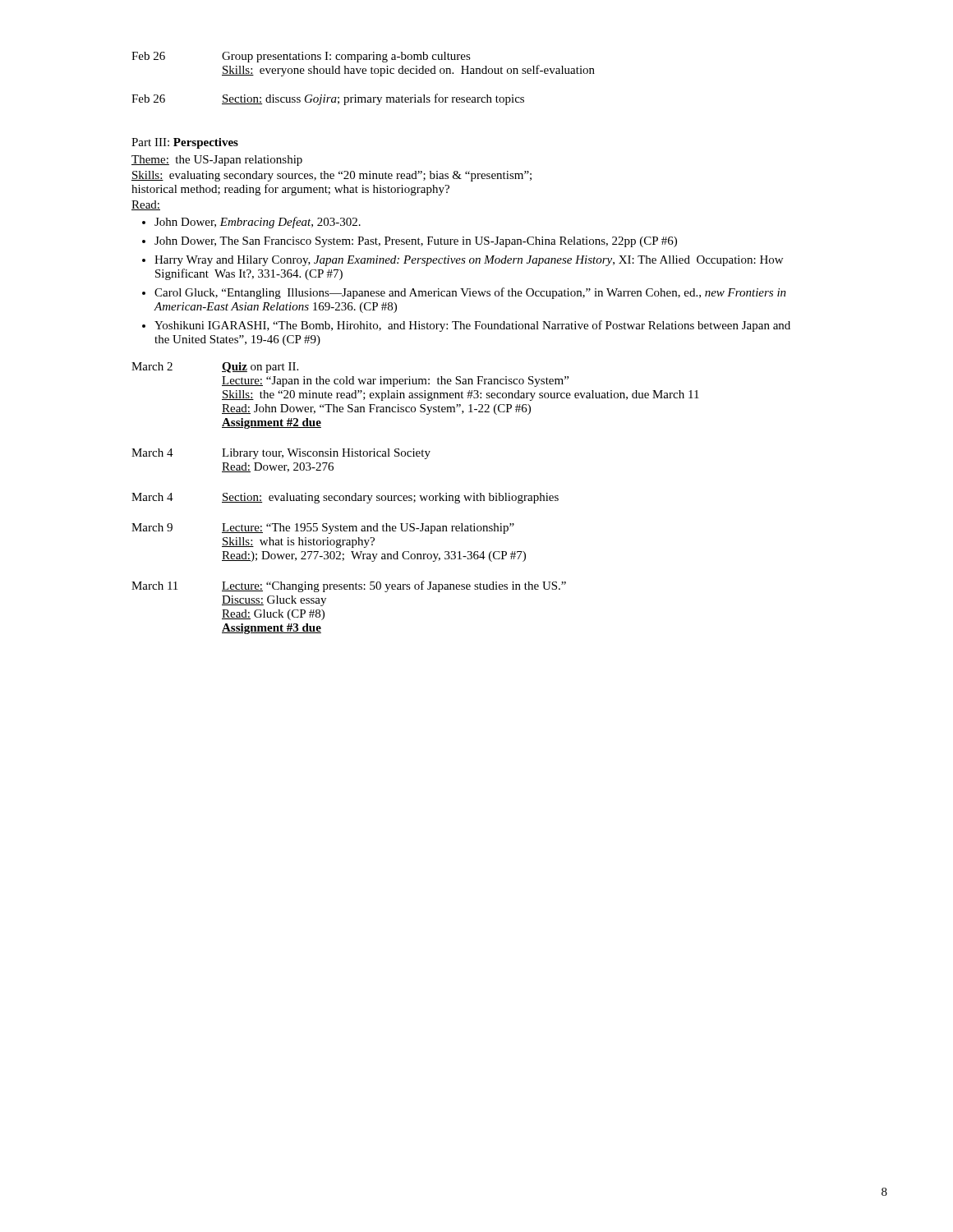Select the passage starting "March 4 Library tour, Wisconsin Historical Society Read:"

point(281,454)
